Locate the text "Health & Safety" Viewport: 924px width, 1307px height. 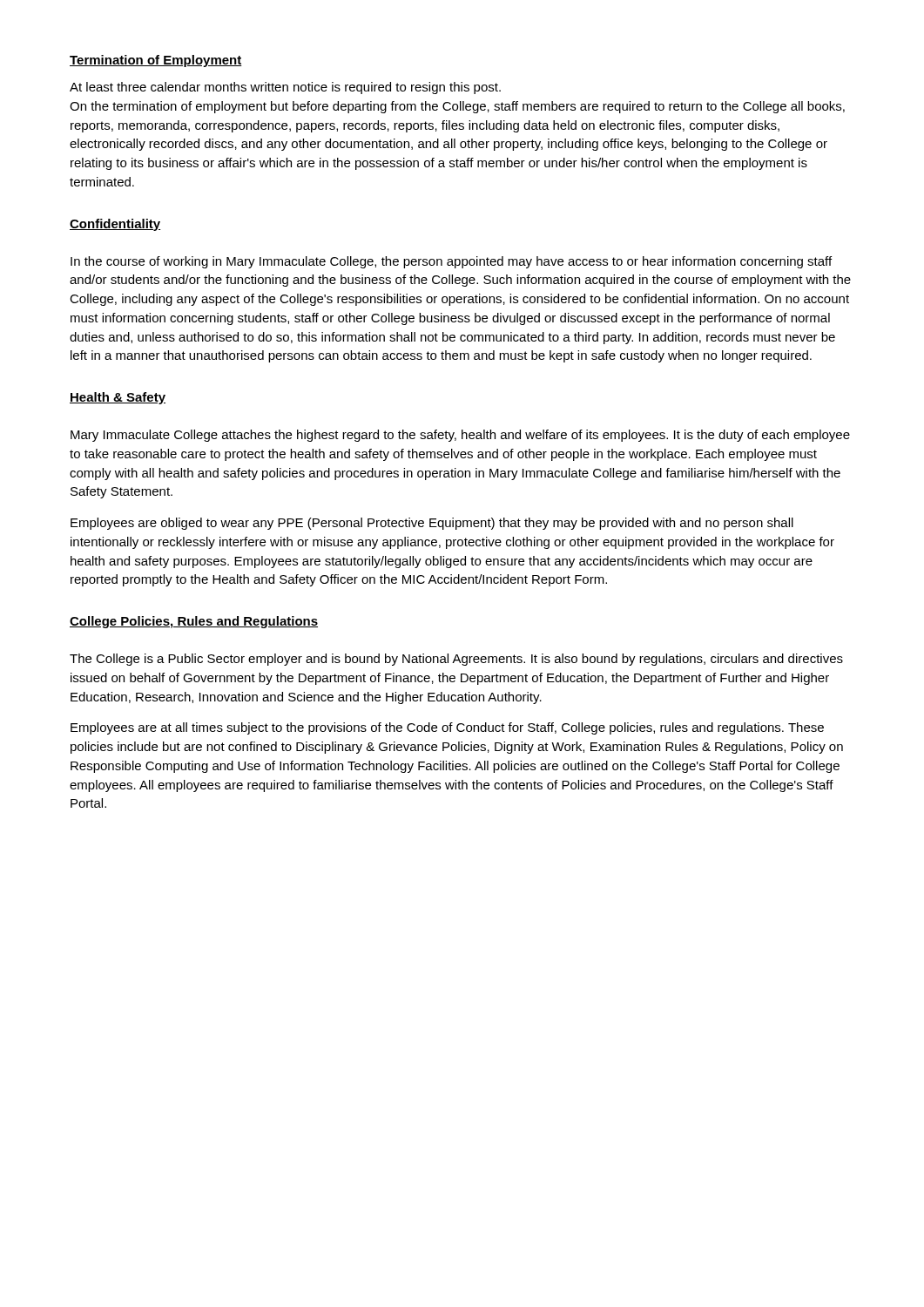point(118,397)
